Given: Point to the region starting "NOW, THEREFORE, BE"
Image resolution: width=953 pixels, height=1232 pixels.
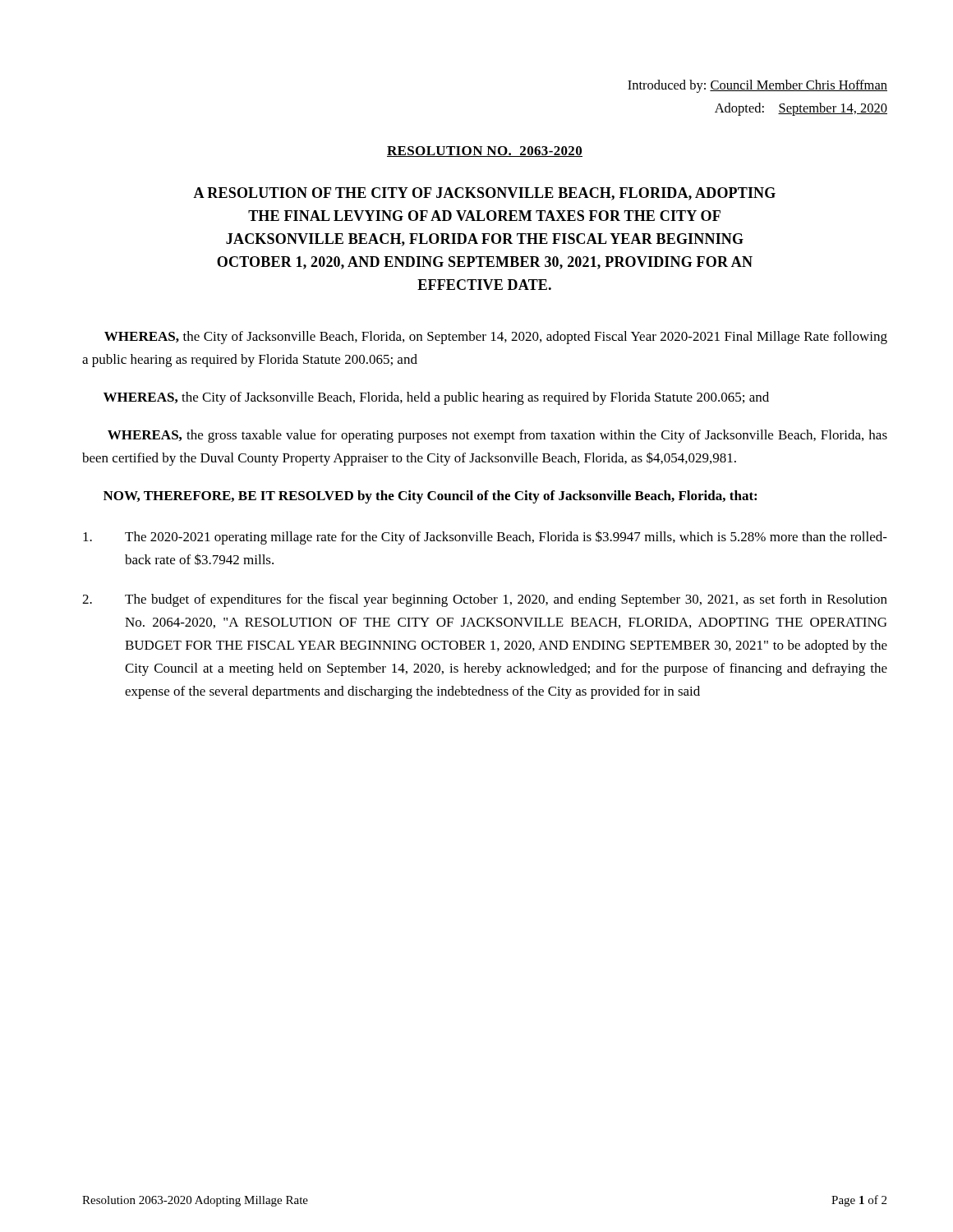Looking at the screenshot, I should point(420,496).
